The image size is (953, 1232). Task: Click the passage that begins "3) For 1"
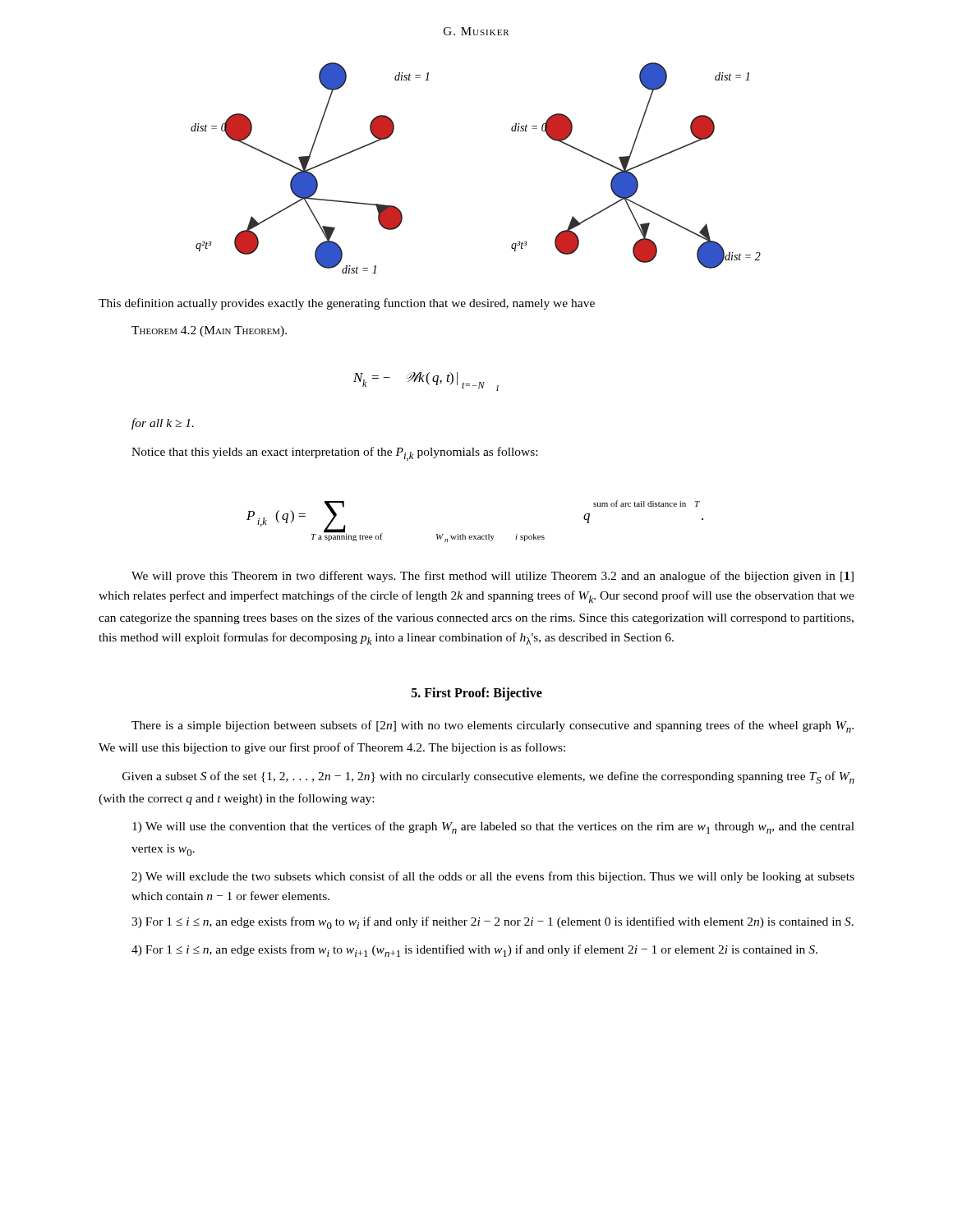pyautogui.click(x=493, y=923)
